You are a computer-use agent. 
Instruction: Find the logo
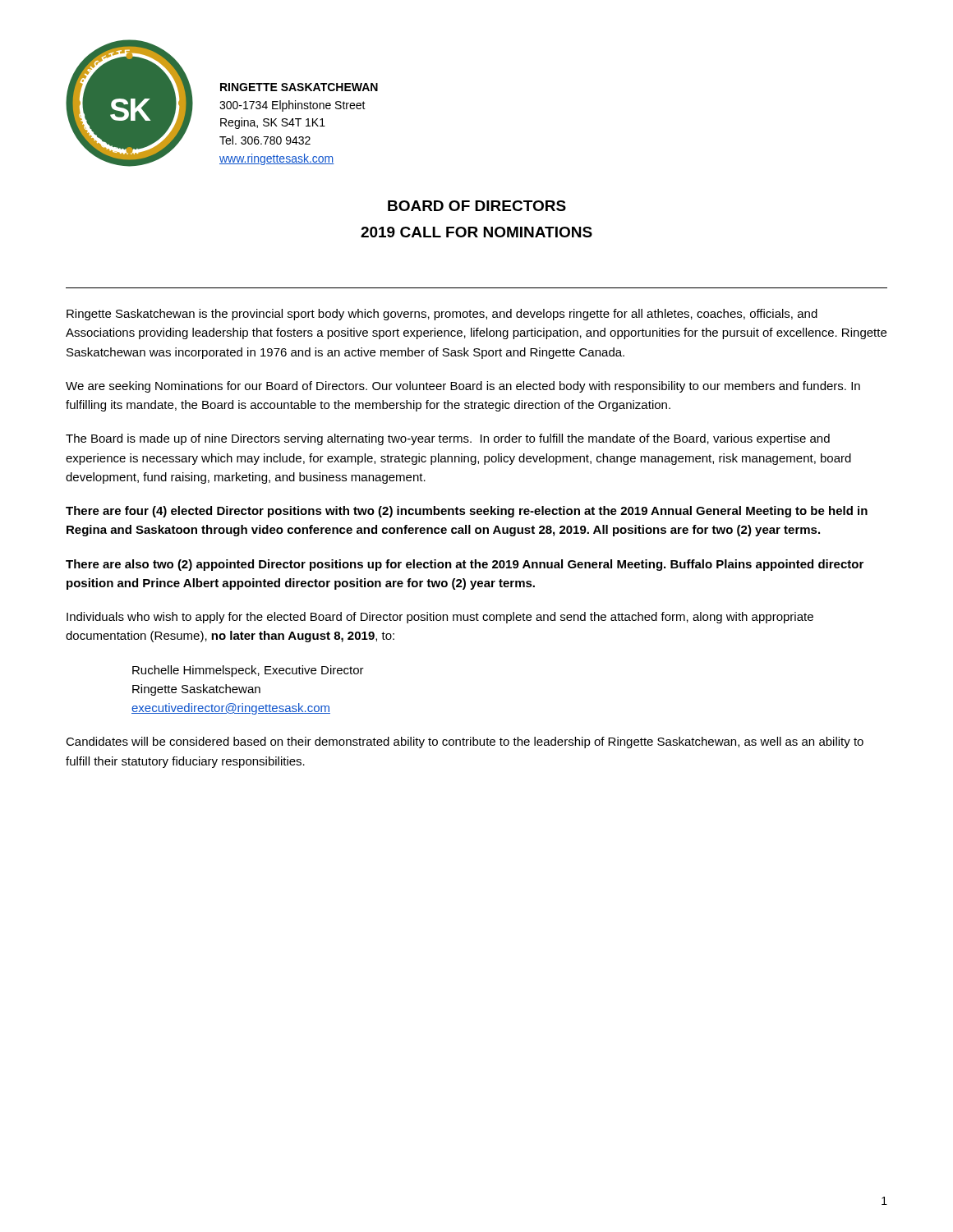(129, 103)
